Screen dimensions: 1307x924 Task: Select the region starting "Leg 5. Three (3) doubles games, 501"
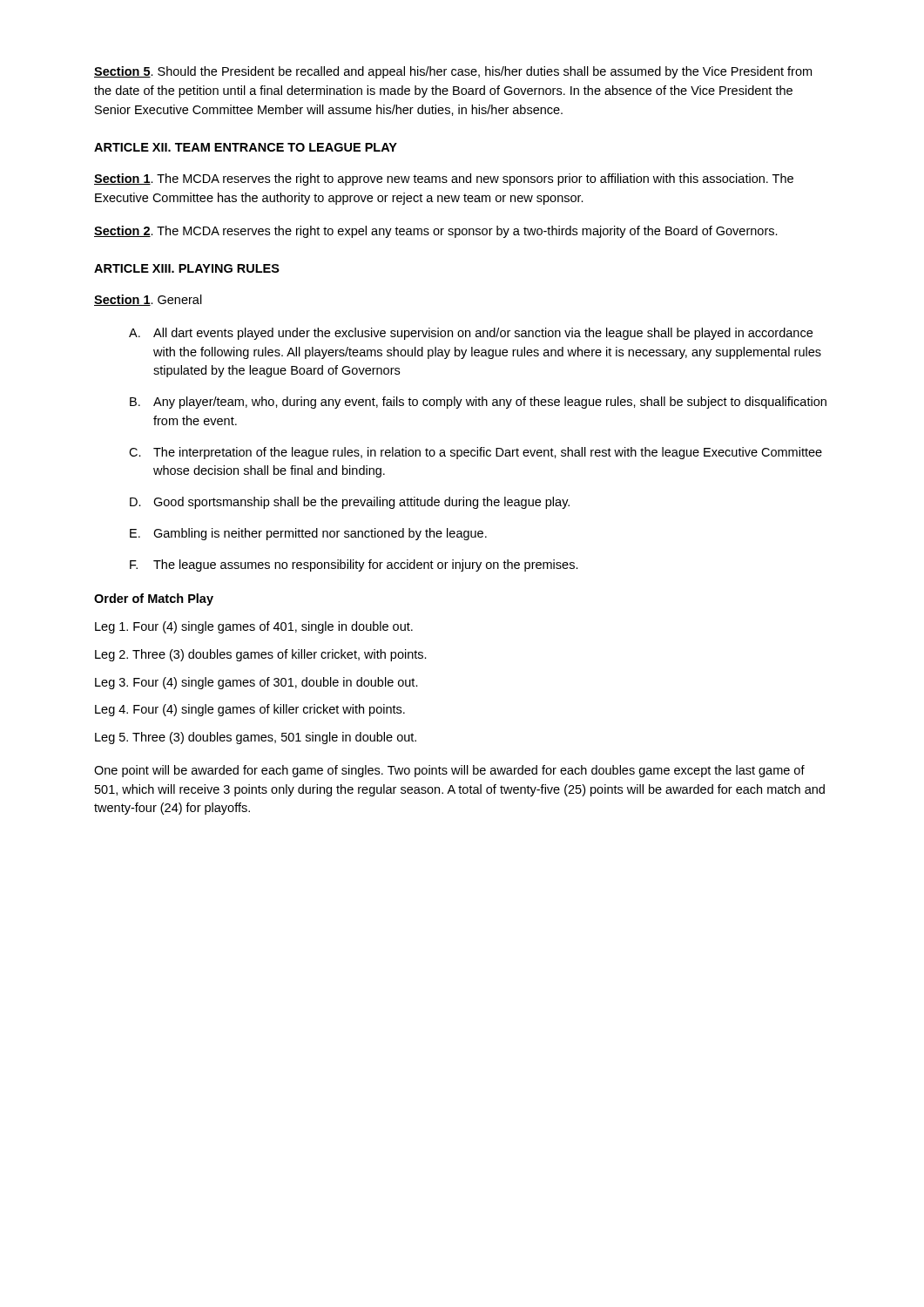click(256, 737)
